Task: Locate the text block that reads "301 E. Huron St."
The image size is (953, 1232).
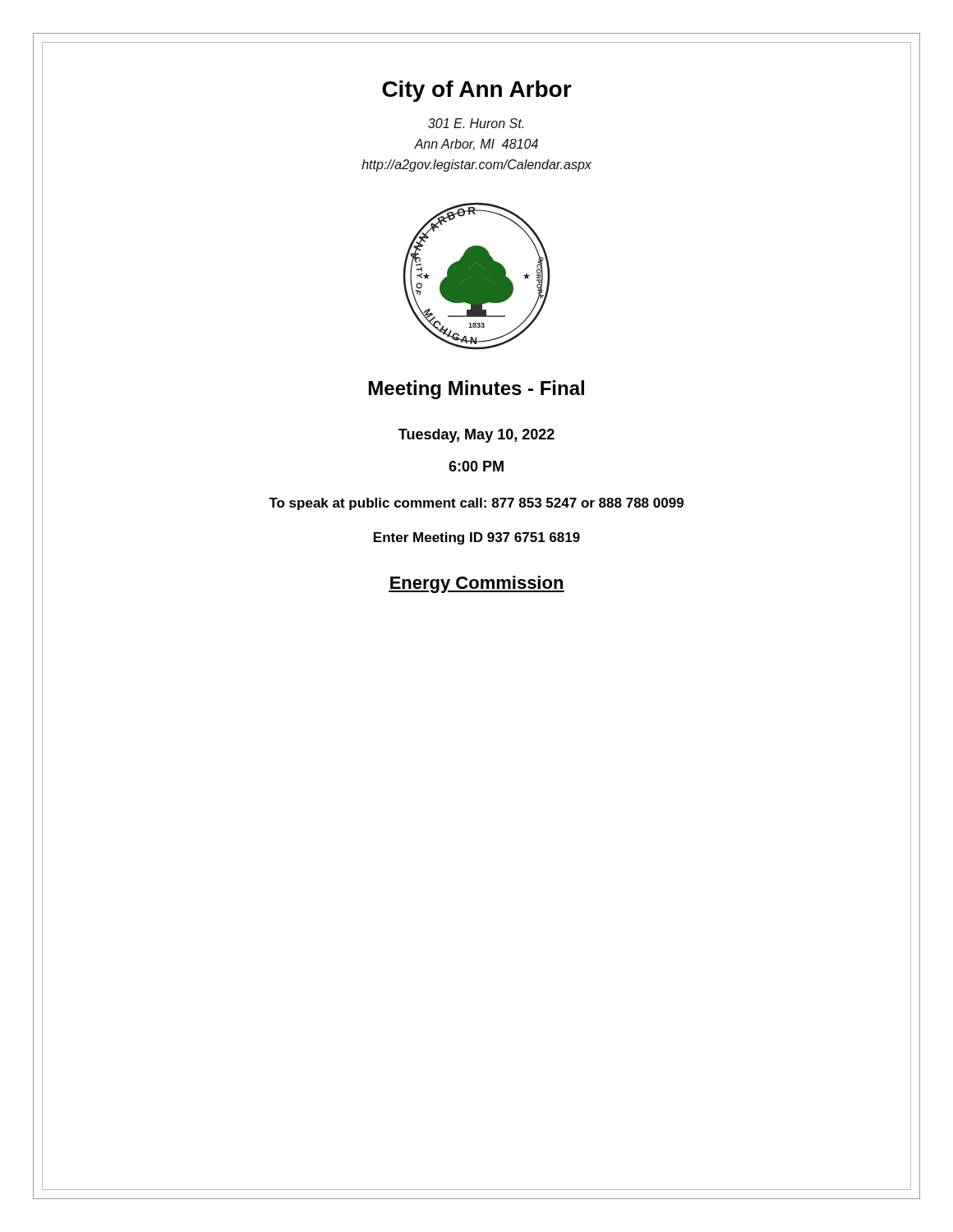Action: coord(476,144)
